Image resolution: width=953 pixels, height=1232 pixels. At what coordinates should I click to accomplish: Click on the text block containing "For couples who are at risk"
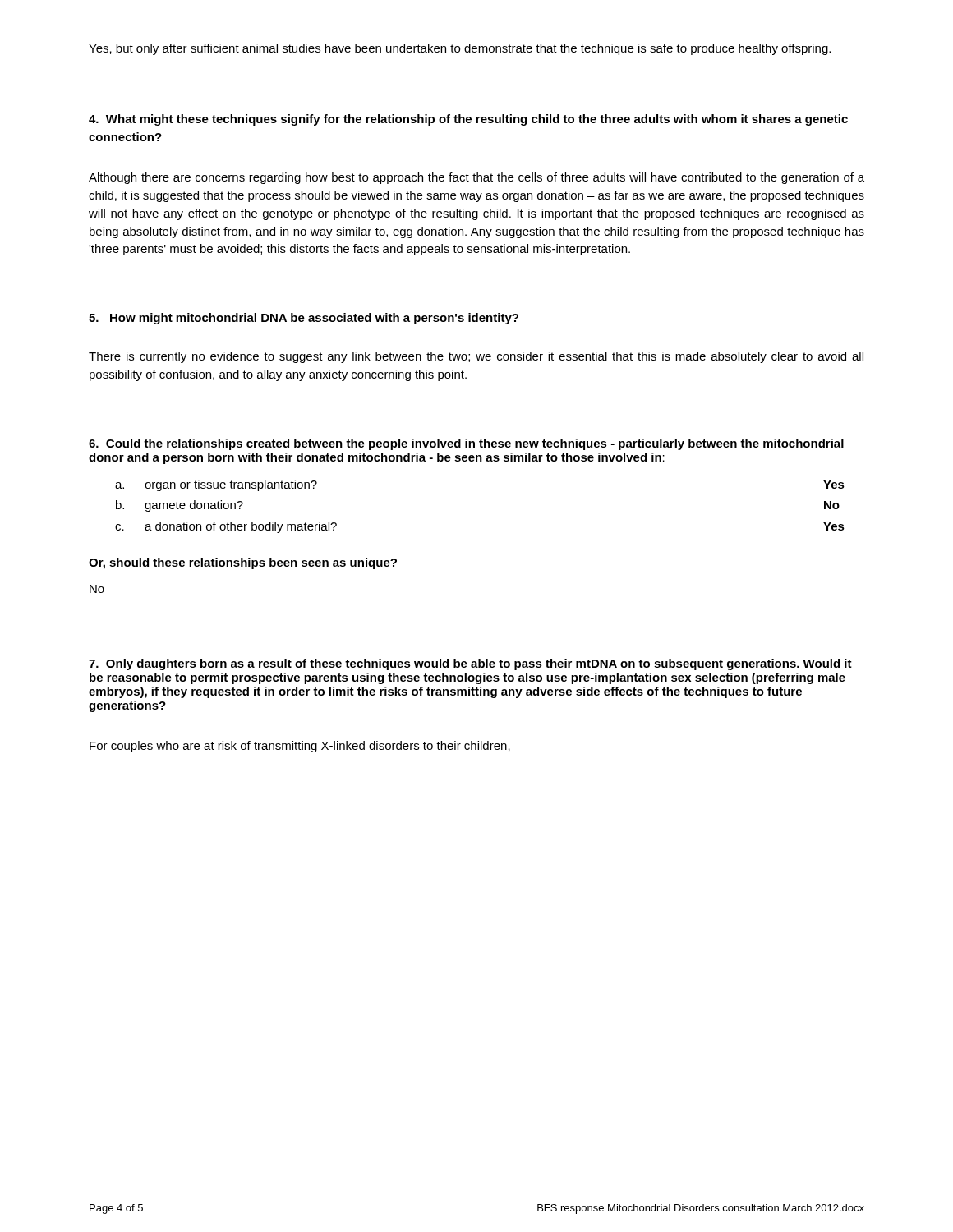click(x=300, y=746)
